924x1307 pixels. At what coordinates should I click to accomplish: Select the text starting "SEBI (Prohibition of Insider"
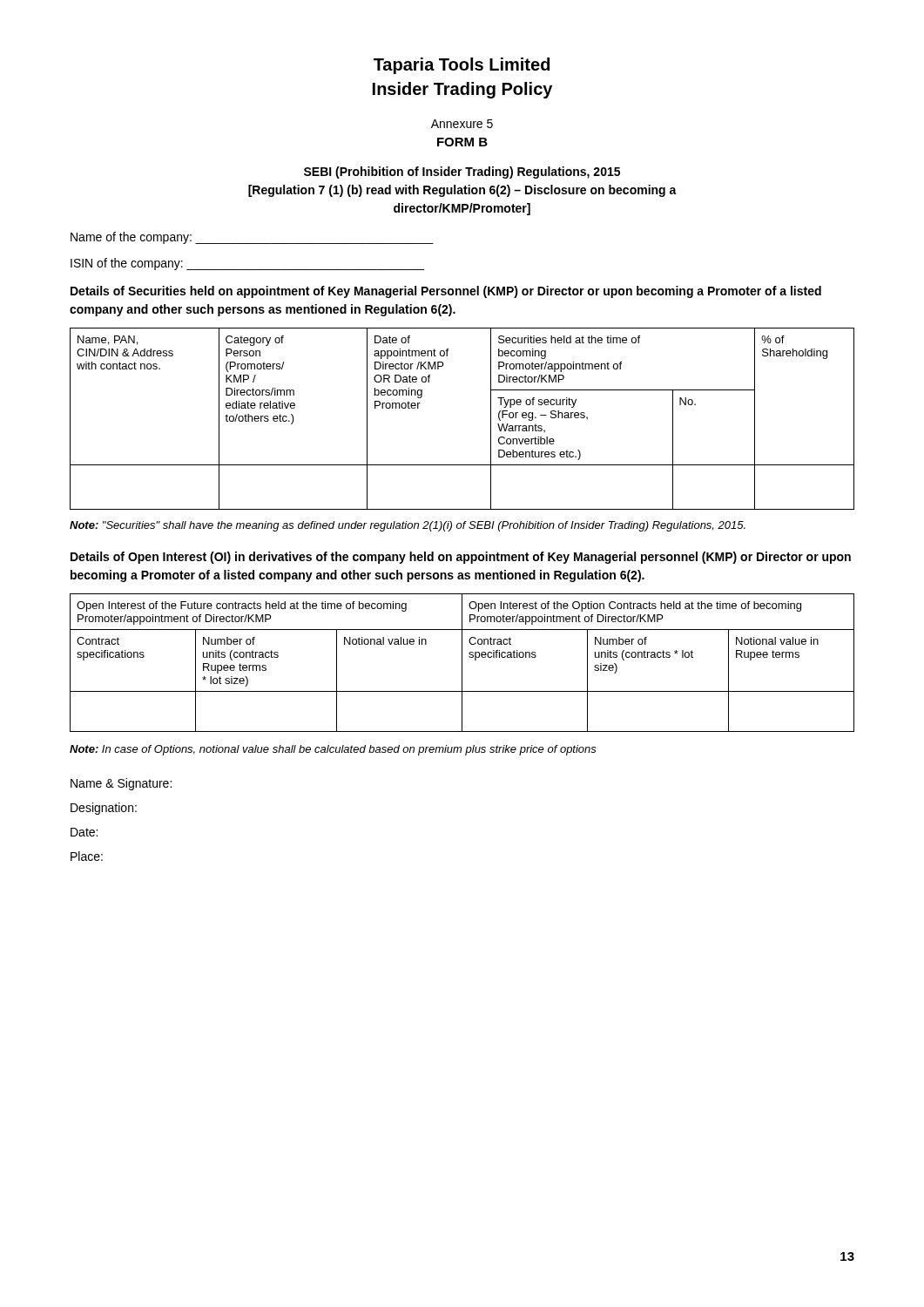click(x=462, y=190)
